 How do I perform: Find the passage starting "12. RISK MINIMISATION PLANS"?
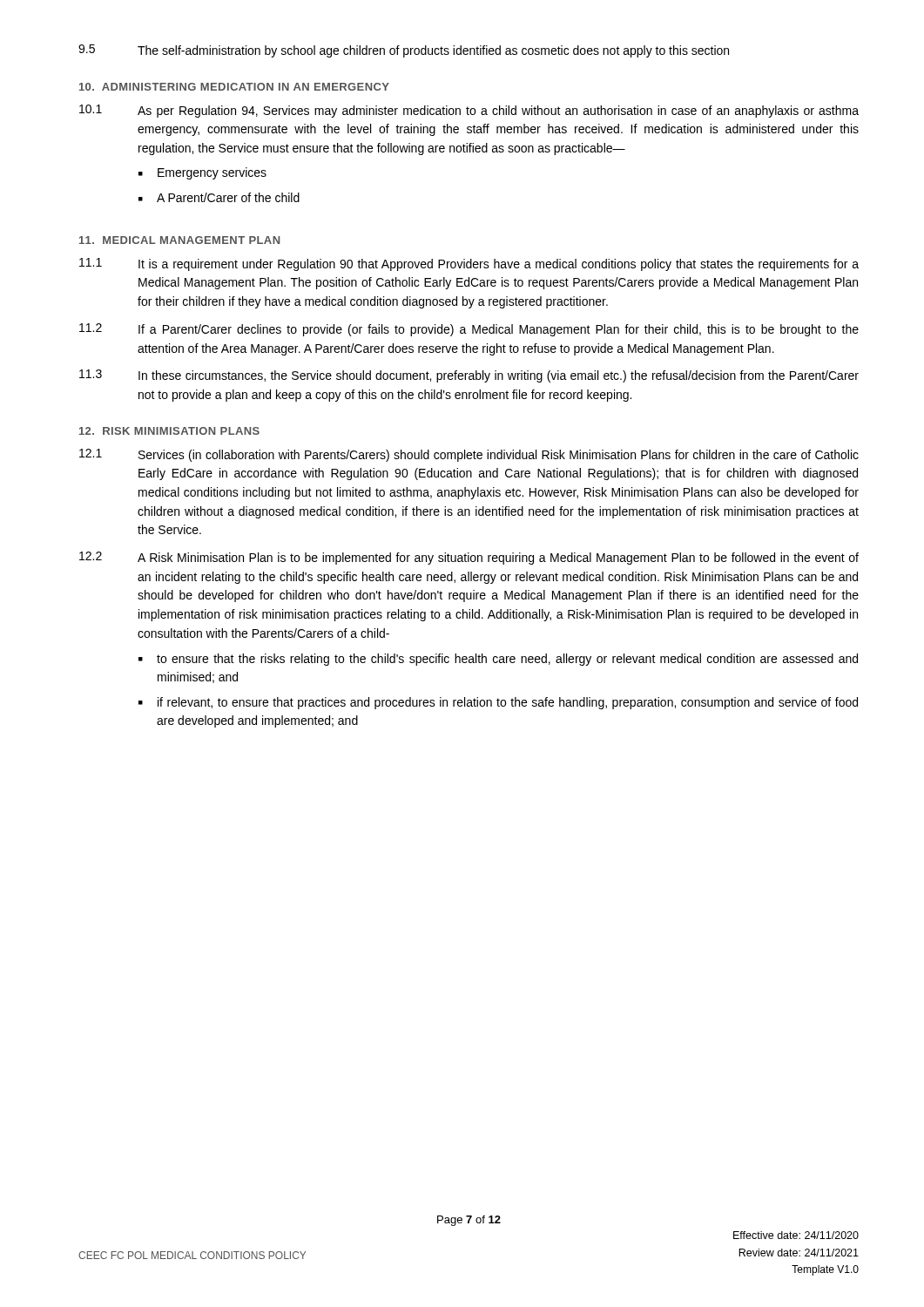click(x=169, y=431)
